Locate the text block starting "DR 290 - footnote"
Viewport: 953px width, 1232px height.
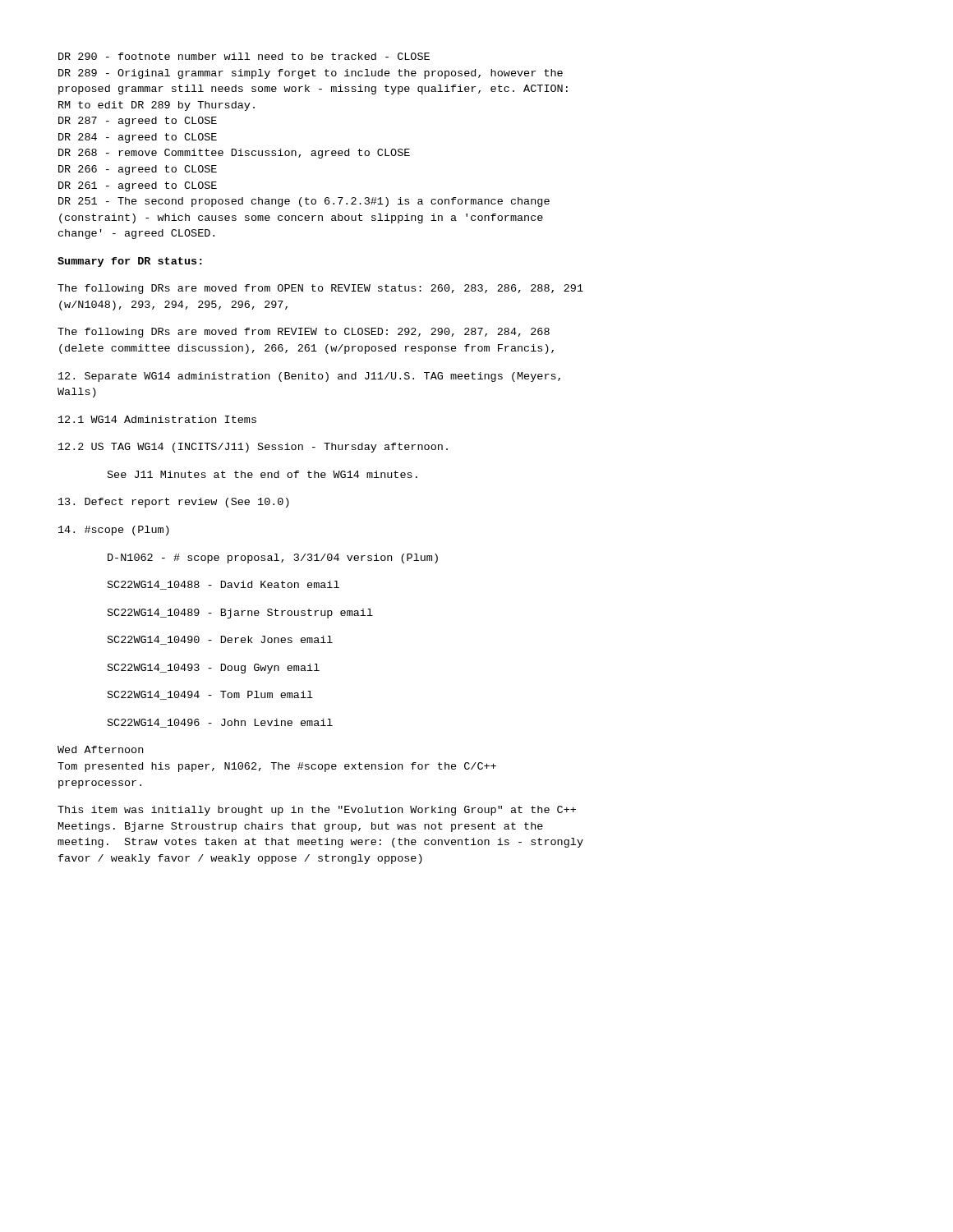pos(314,145)
